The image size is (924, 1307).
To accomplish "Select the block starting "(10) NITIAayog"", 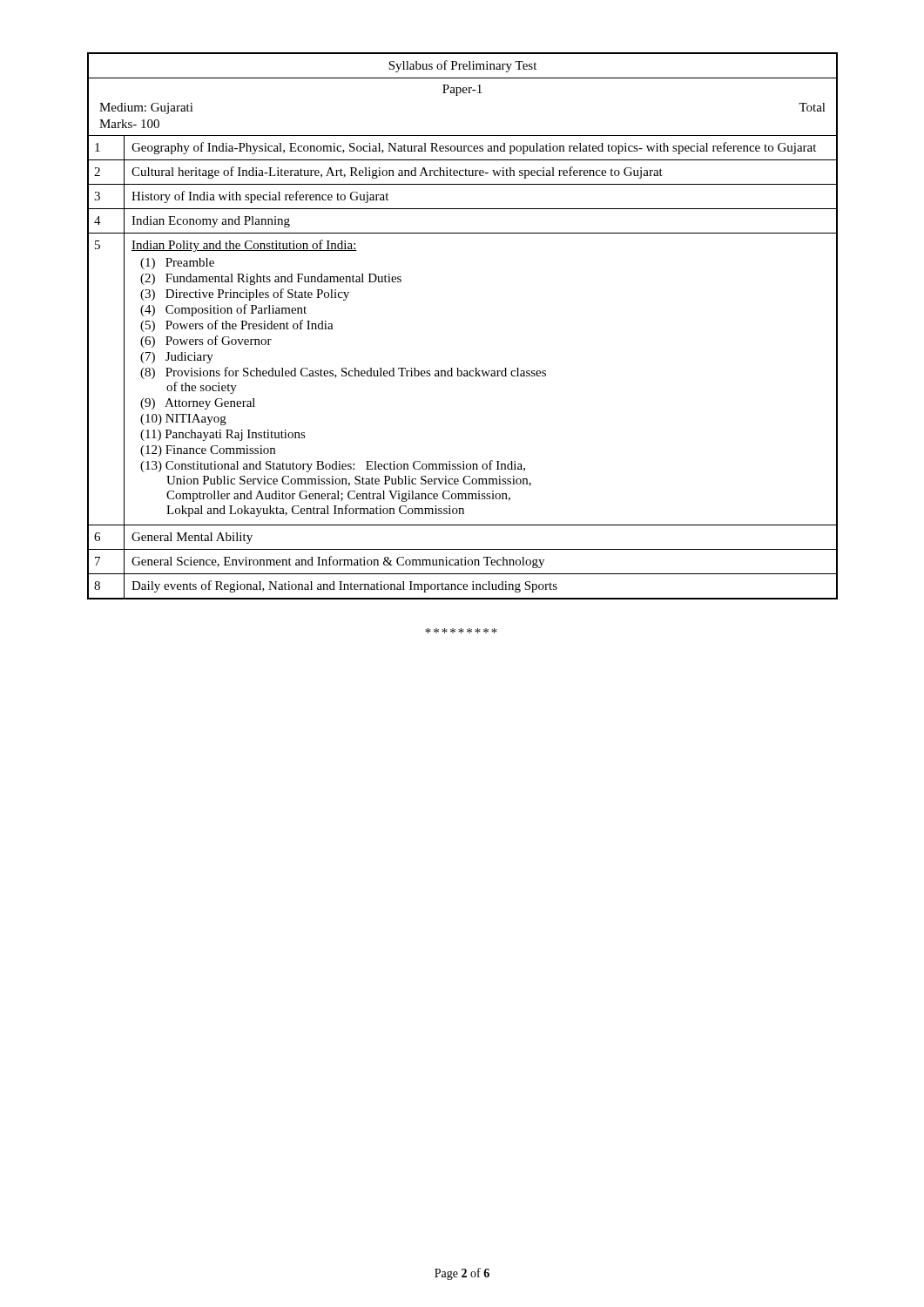I will (x=183, y=418).
